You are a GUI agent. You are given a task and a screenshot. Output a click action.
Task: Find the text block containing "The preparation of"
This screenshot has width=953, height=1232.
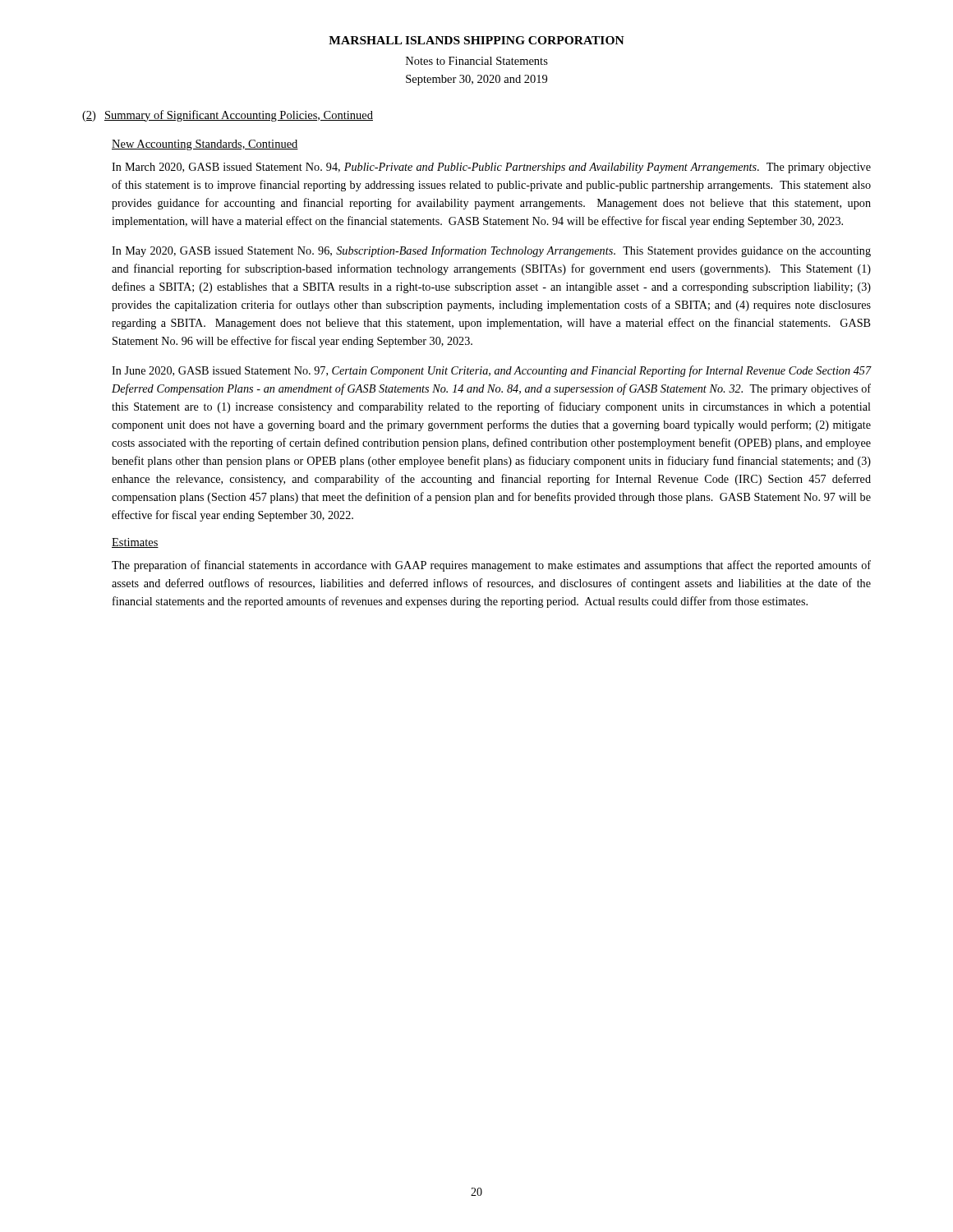click(x=491, y=583)
